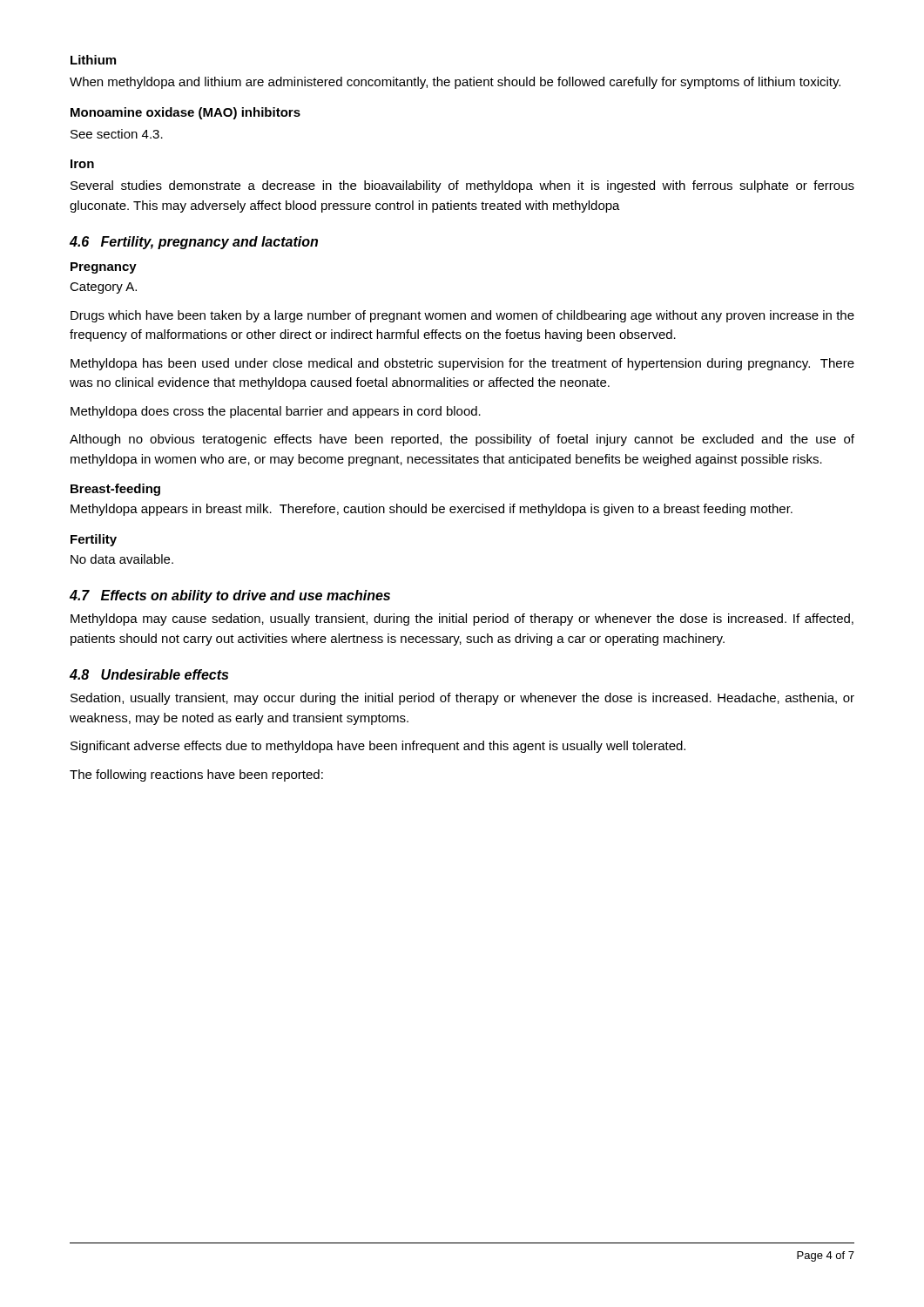Point to the block beginning "Methyldopa has been used under close medical"
Screen dimensions: 1307x924
462,372
